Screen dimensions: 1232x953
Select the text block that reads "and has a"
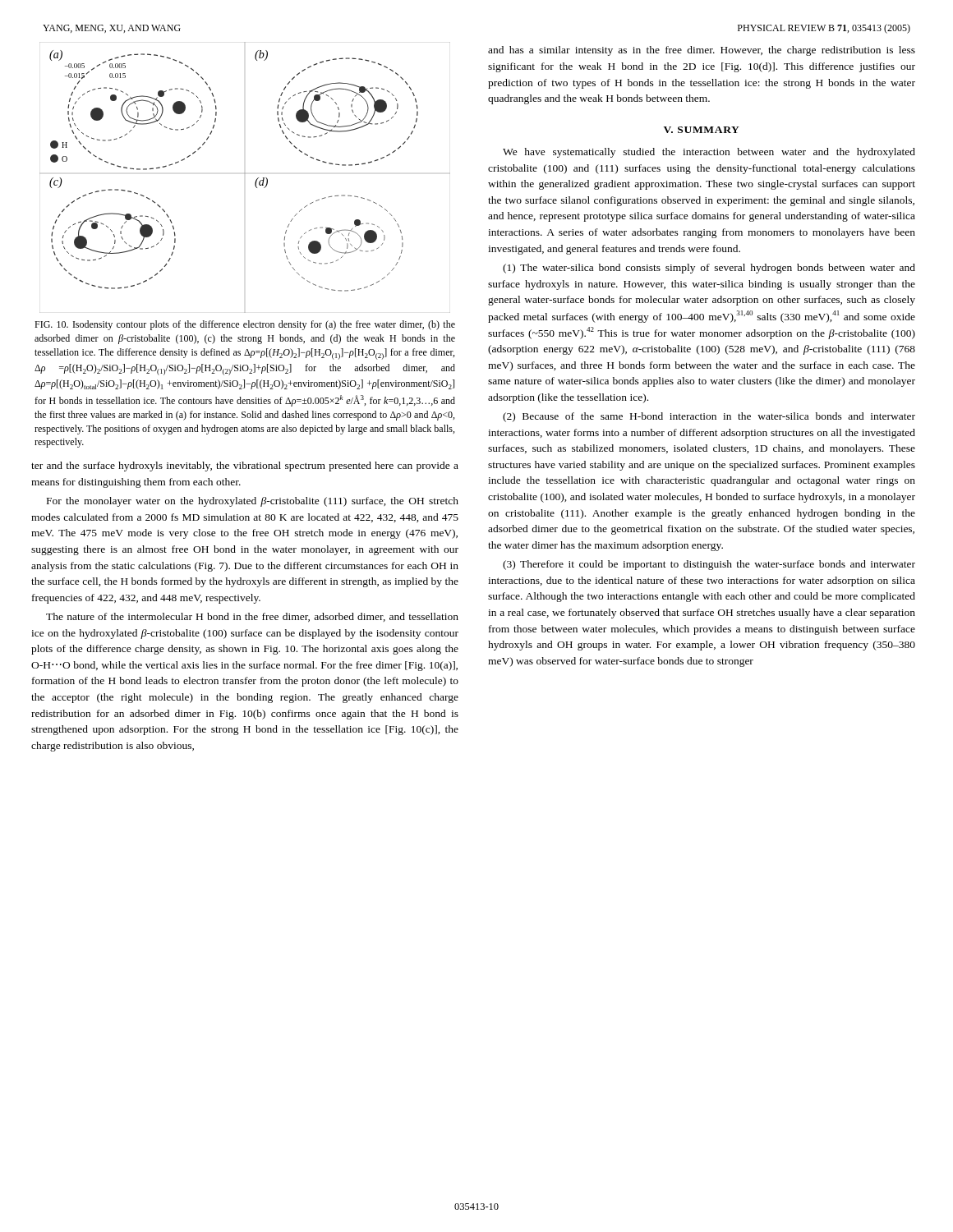(702, 74)
